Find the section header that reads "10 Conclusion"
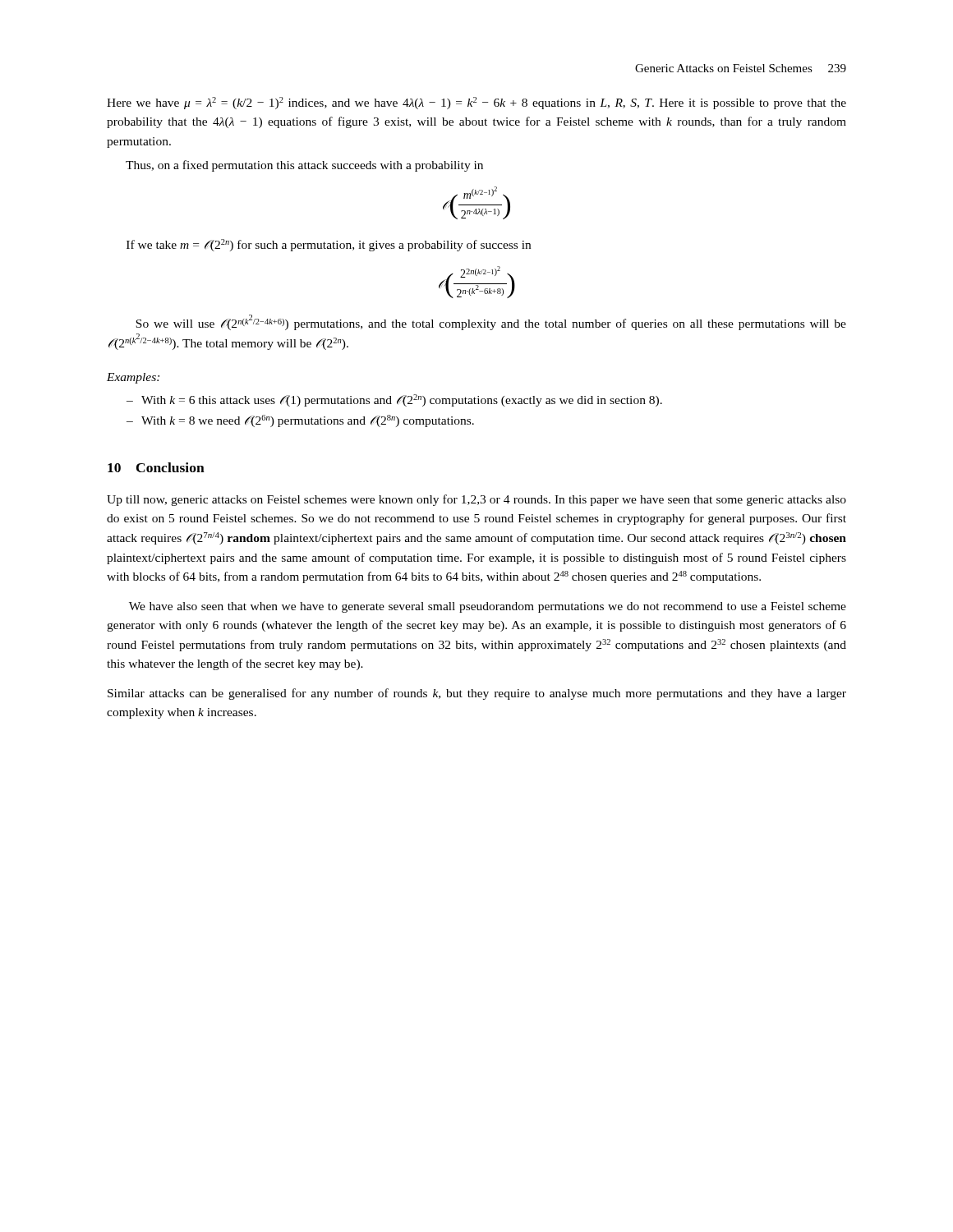Viewport: 953px width, 1232px height. pos(156,467)
